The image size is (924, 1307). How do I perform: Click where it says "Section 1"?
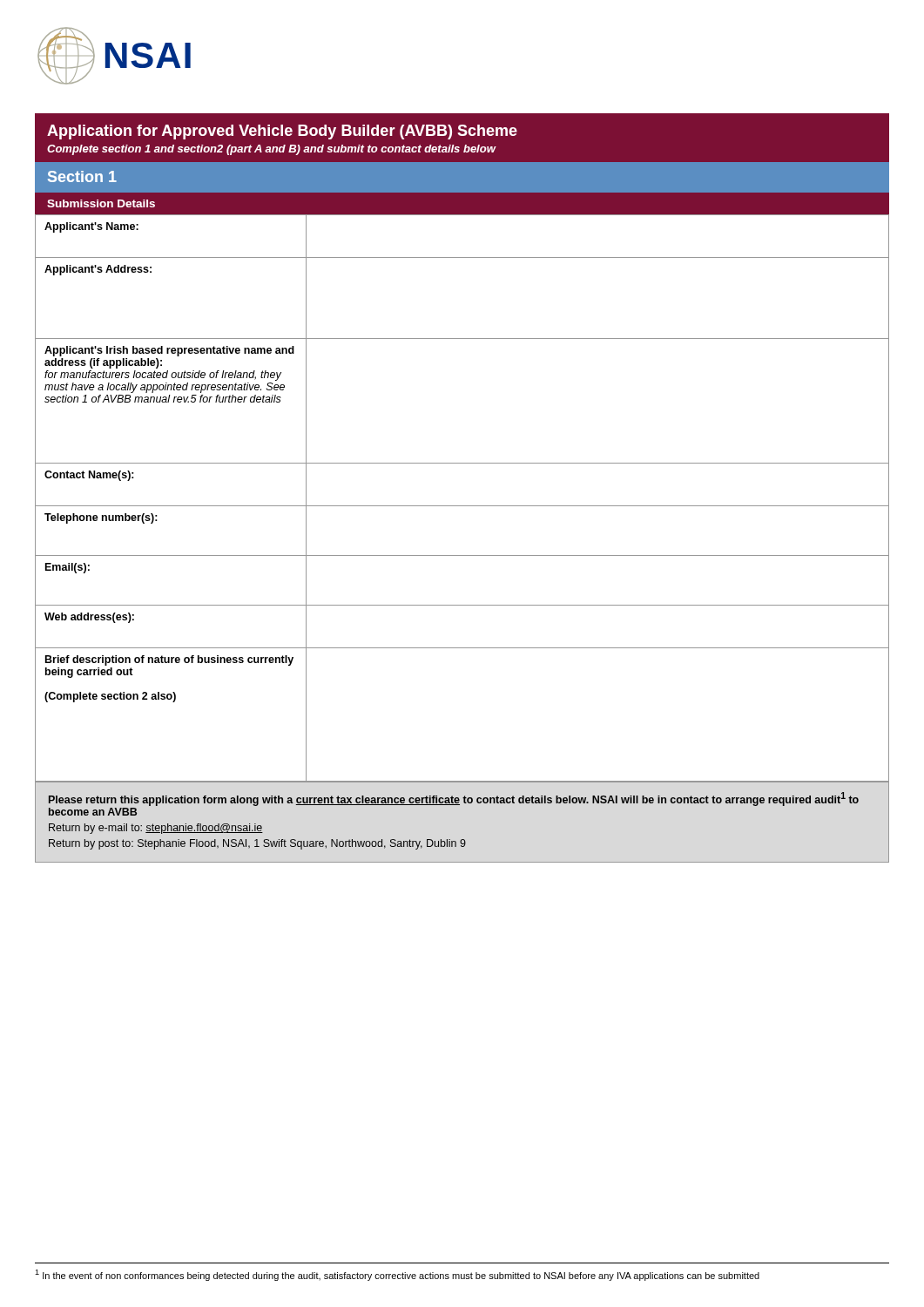click(82, 177)
